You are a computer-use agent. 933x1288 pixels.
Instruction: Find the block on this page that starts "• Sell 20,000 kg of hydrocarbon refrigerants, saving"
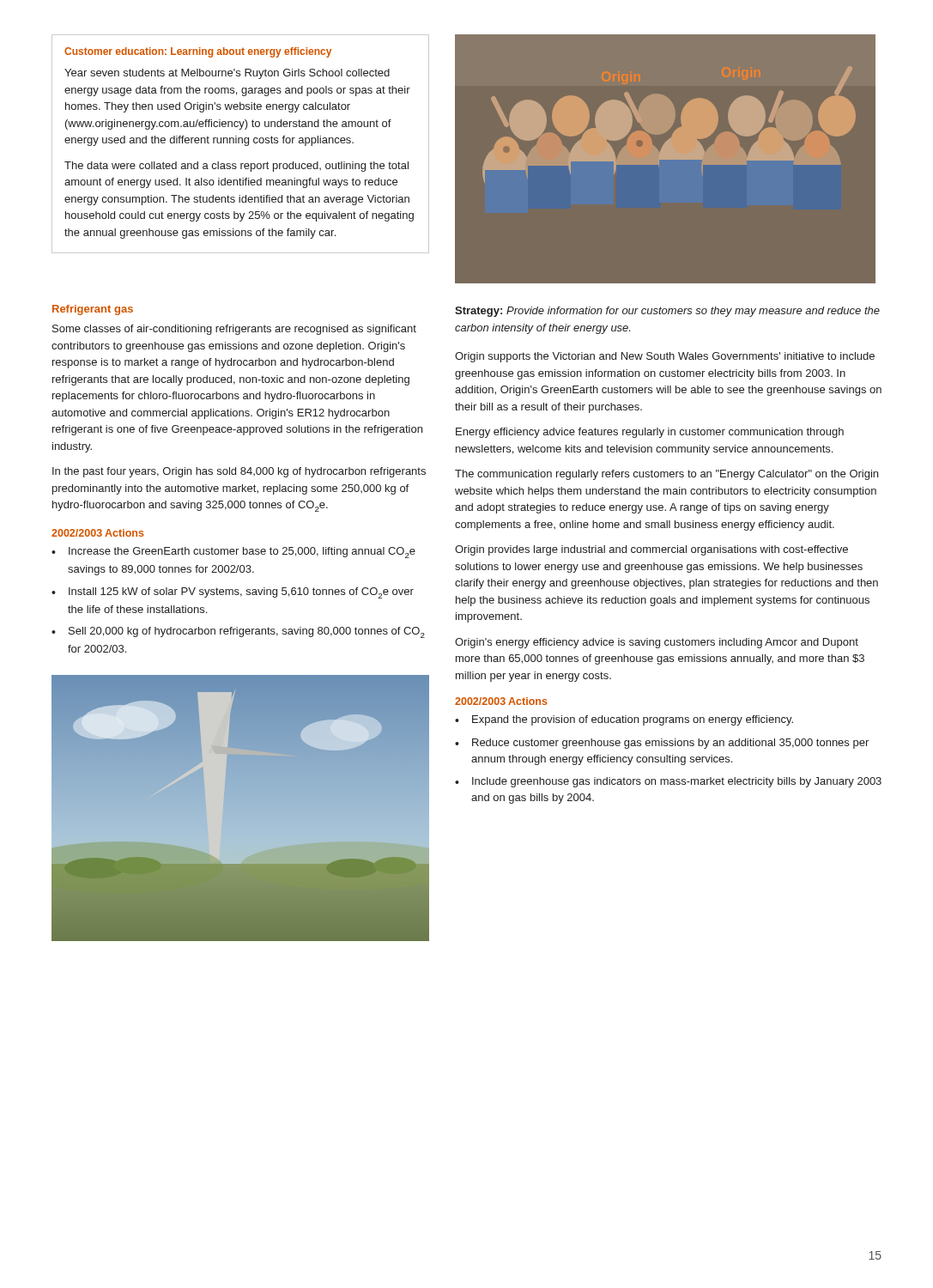click(240, 641)
